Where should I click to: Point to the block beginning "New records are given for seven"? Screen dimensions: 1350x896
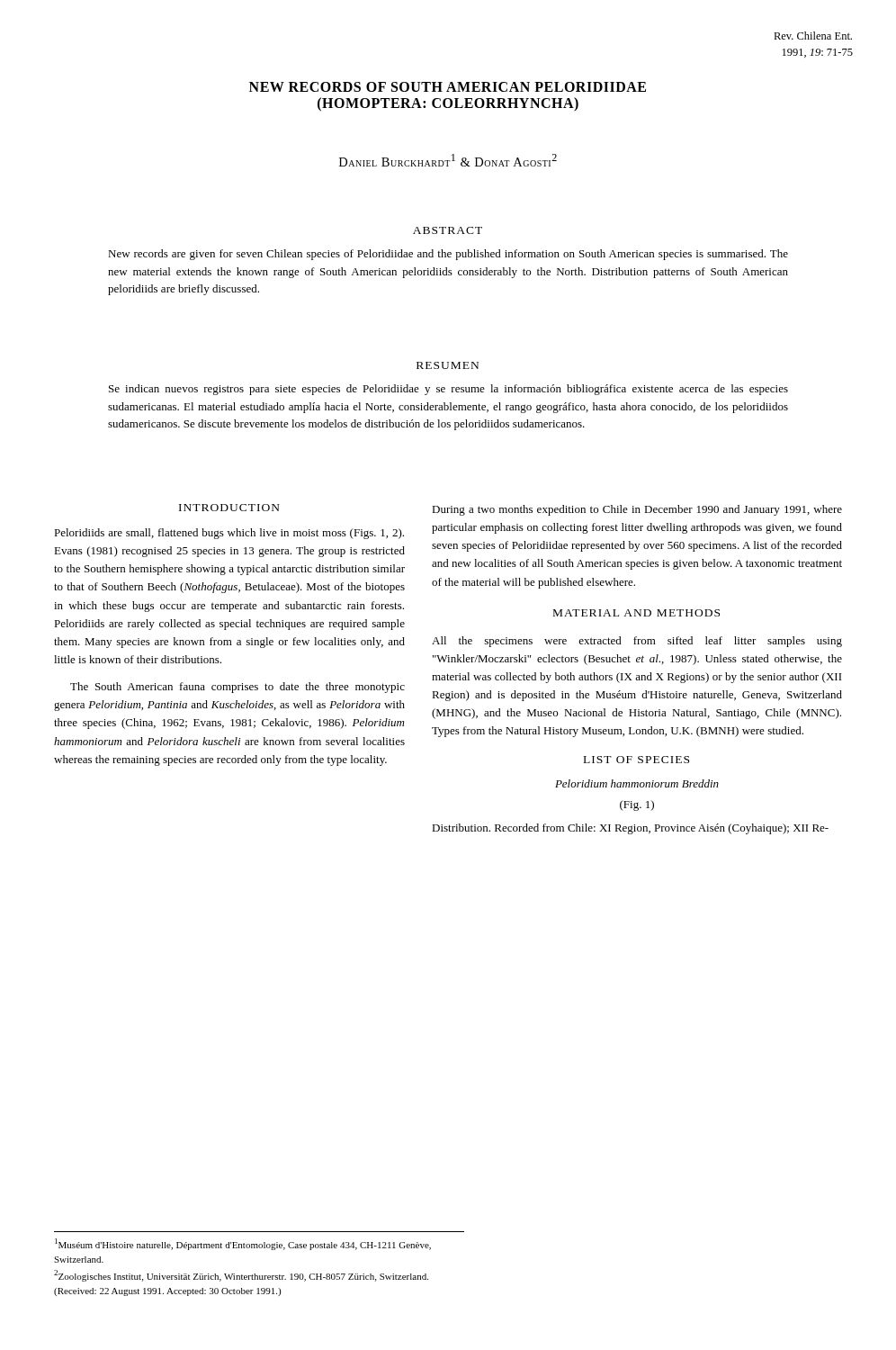pos(448,271)
